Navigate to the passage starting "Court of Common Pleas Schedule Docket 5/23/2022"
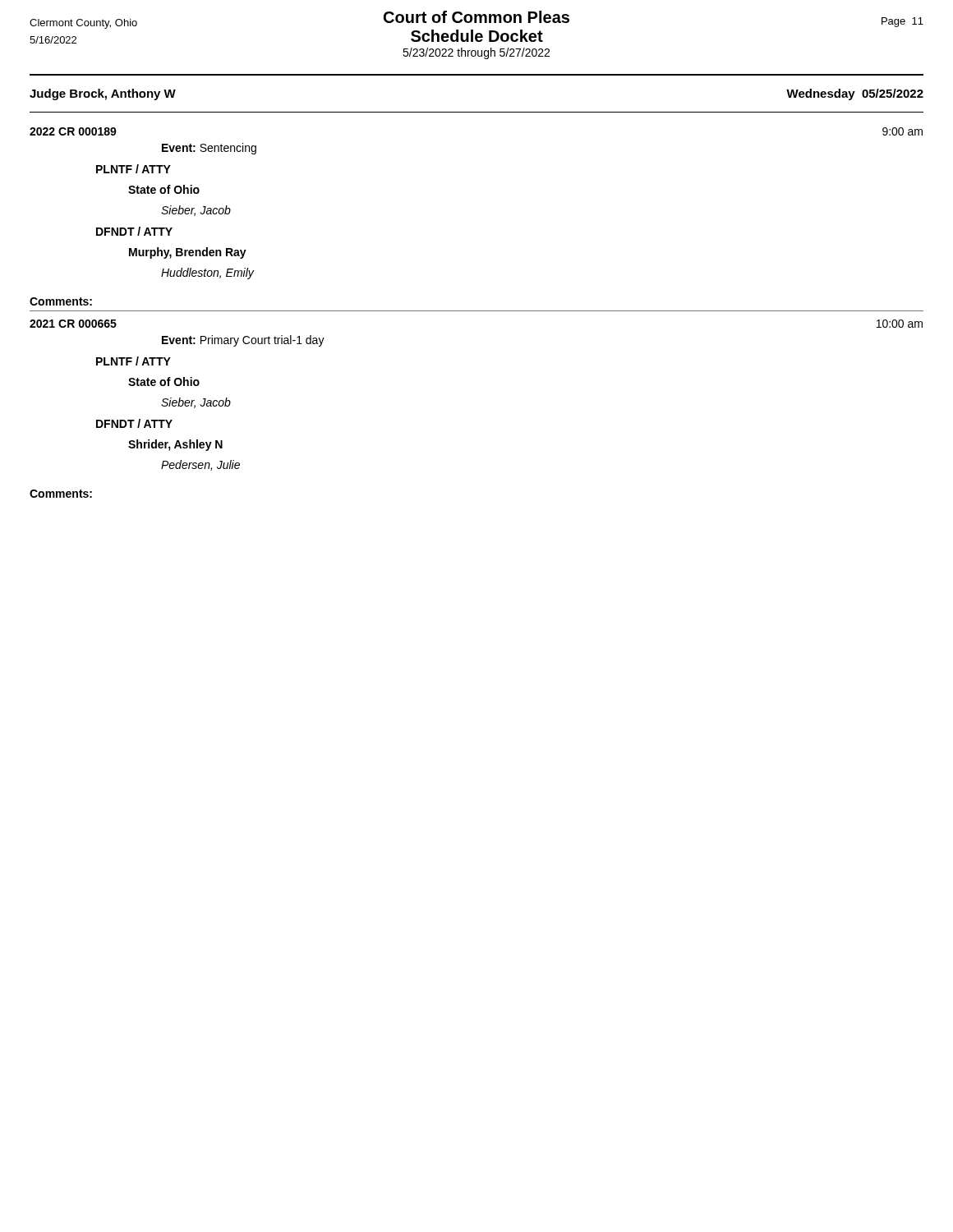953x1232 pixels. pos(476,34)
